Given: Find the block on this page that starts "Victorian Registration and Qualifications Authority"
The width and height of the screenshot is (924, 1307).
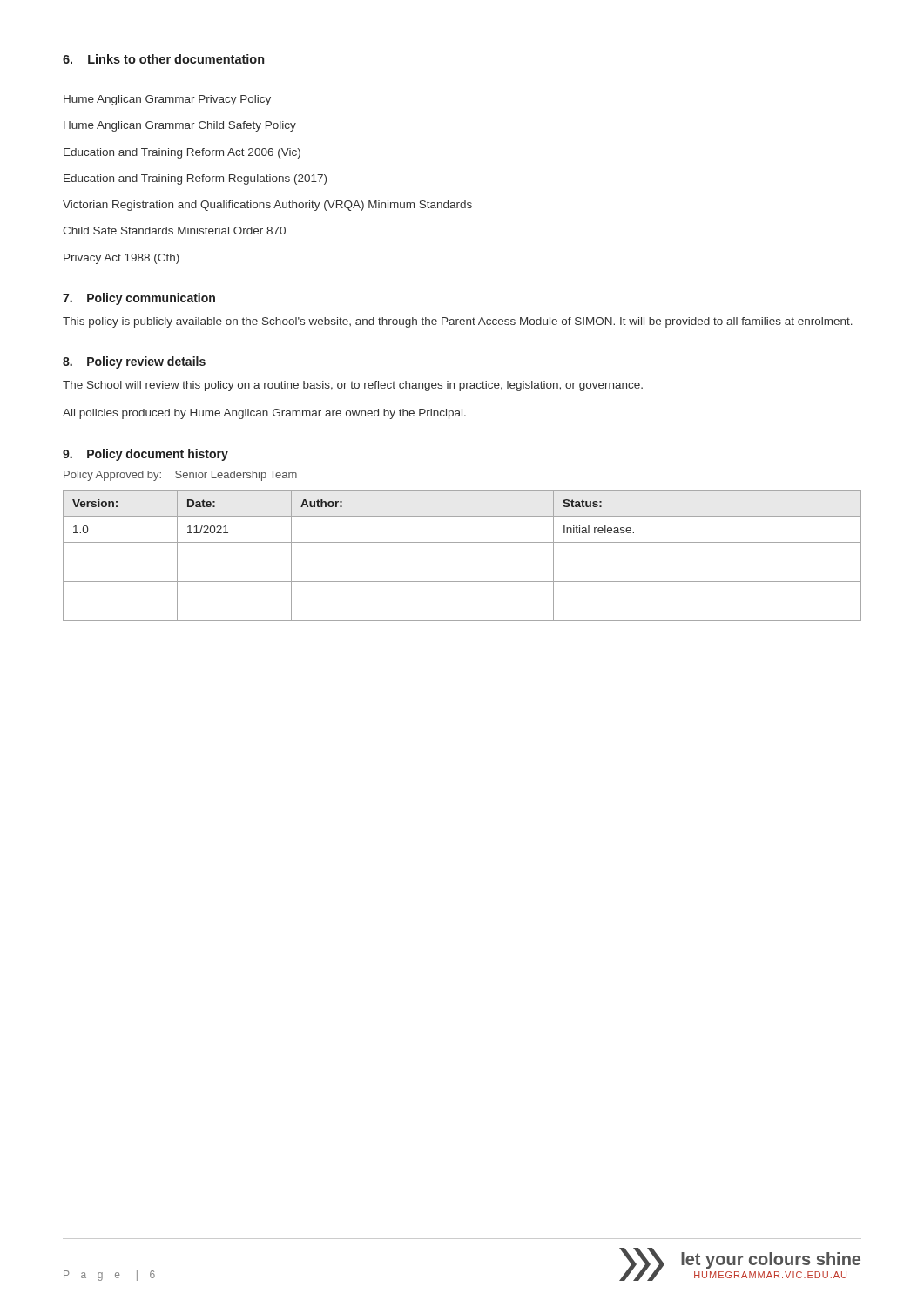Looking at the screenshot, I should pos(267,204).
